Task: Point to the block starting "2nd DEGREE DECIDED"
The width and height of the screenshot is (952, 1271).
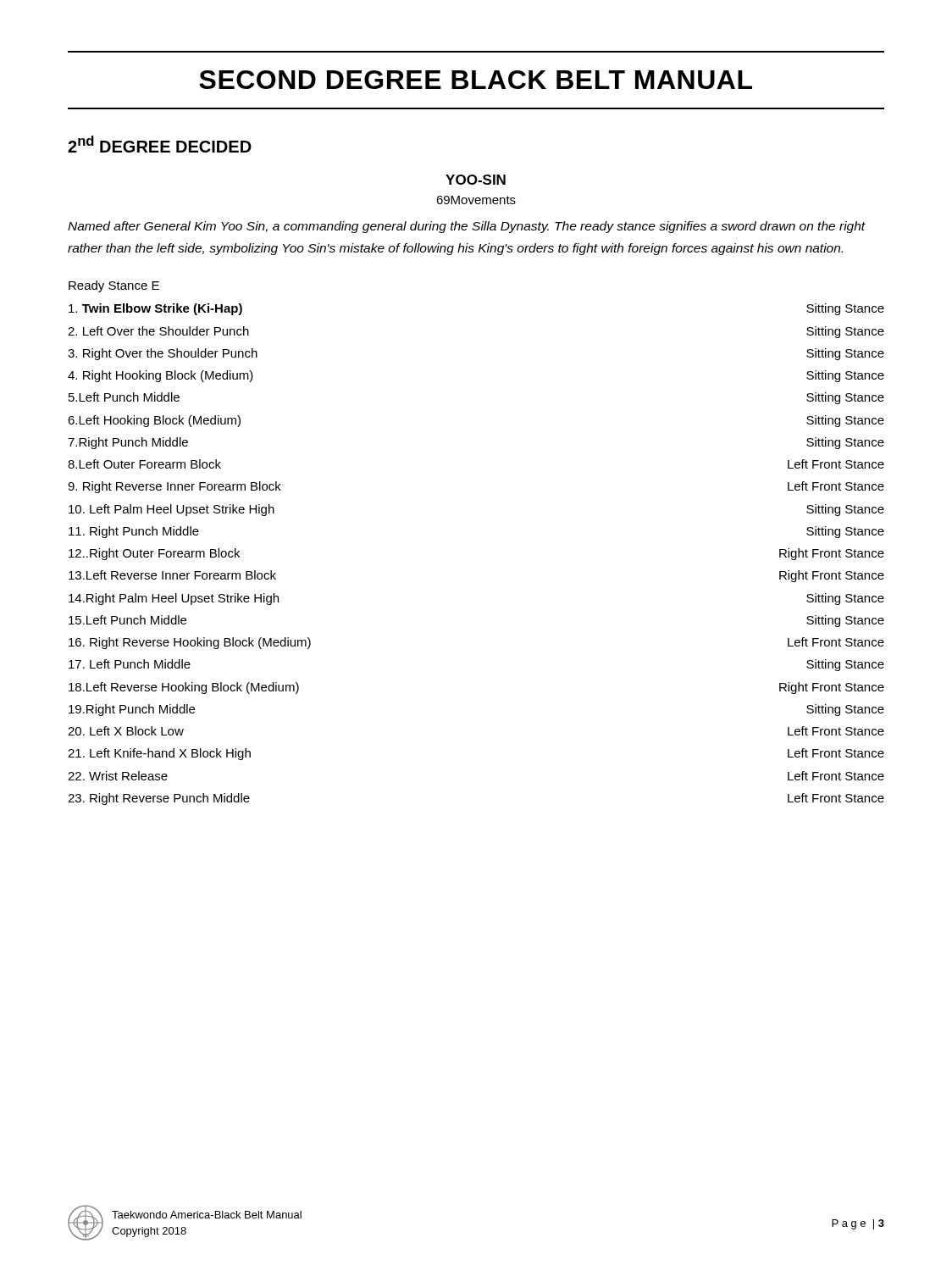Action: pyautogui.click(x=160, y=144)
